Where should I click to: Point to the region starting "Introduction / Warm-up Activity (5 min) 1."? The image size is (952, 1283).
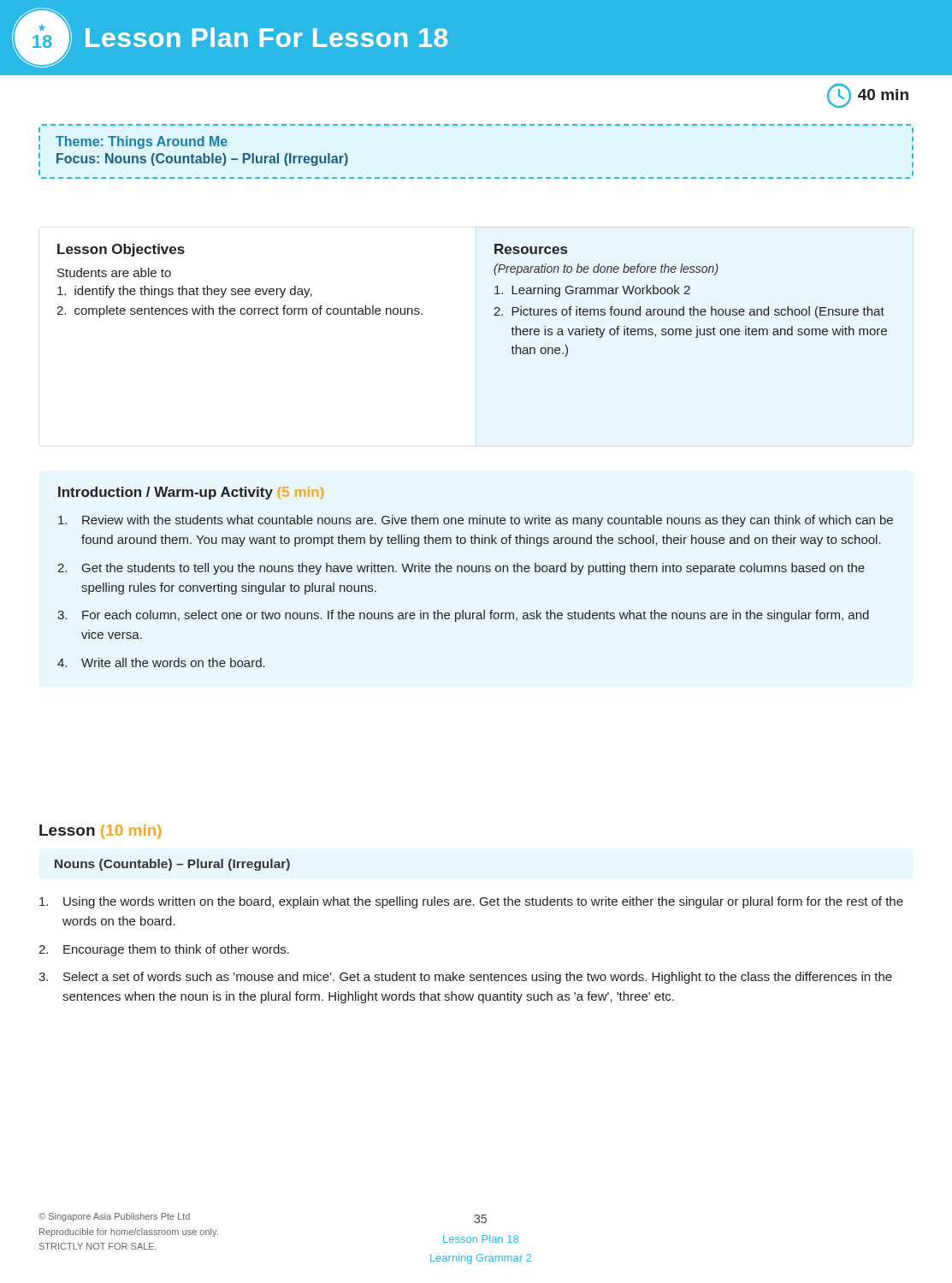pos(476,578)
